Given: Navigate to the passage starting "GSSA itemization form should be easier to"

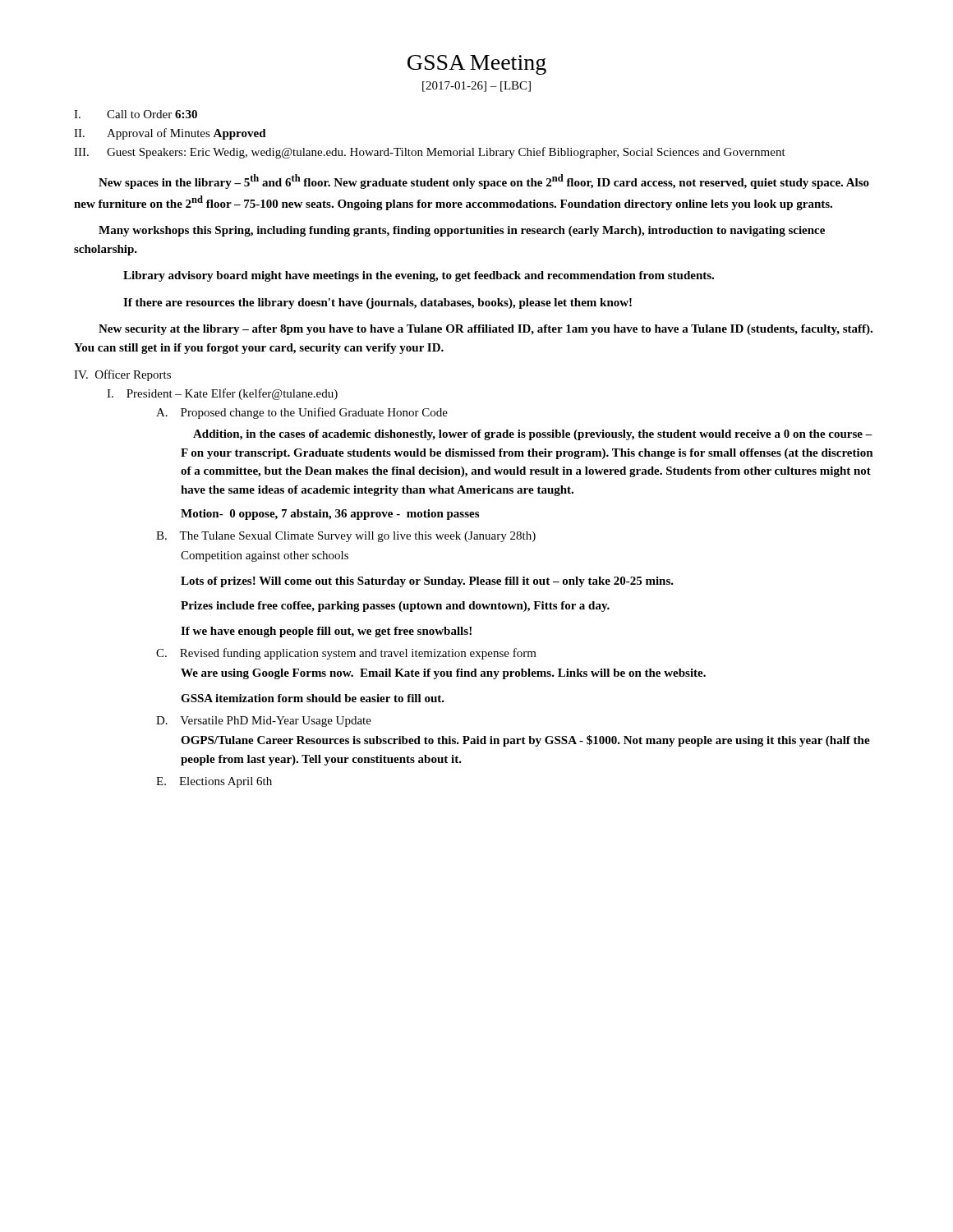Looking at the screenshot, I should click(x=313, y=698).
